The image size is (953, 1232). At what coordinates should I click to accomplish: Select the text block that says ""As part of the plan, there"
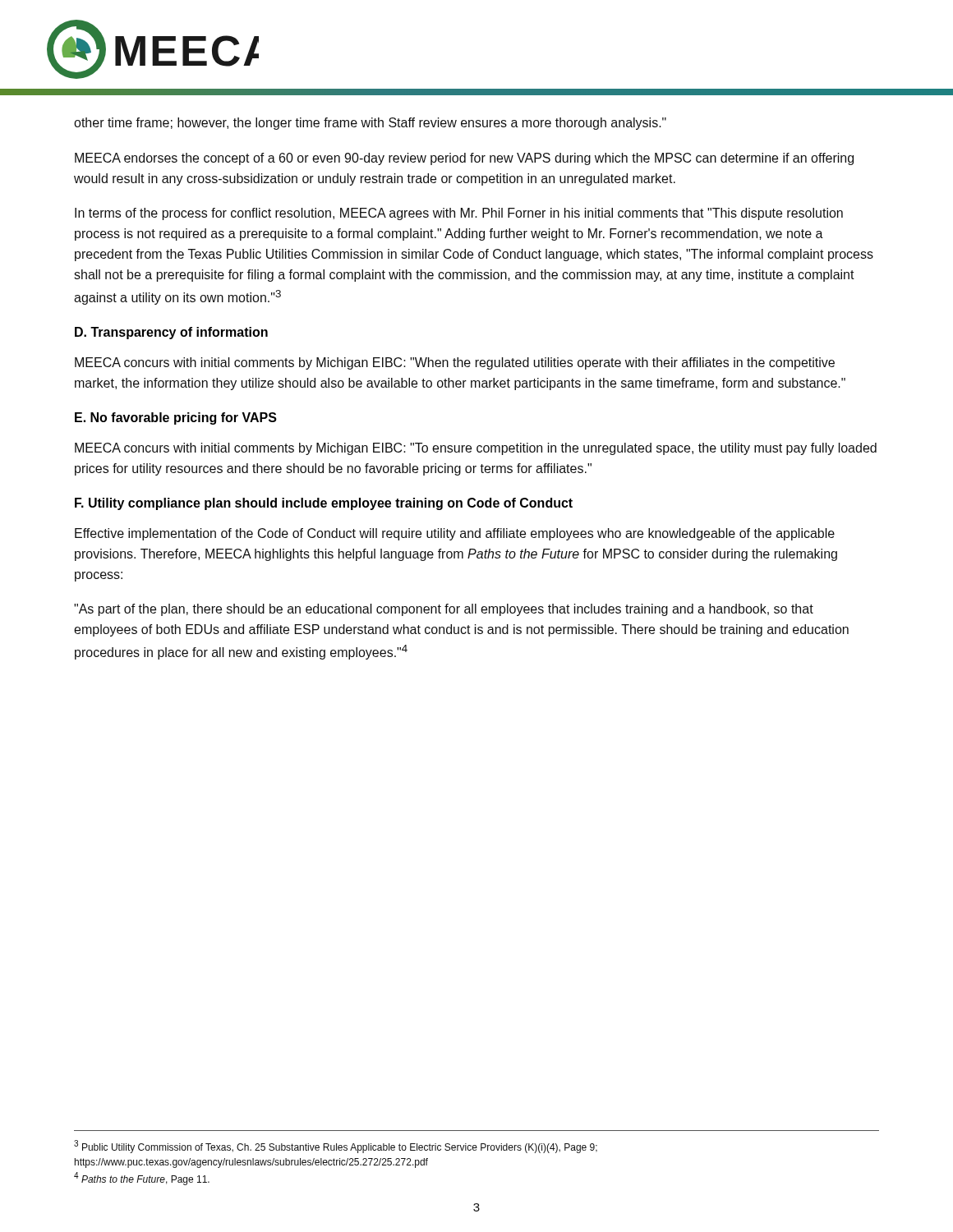(462, 631)
